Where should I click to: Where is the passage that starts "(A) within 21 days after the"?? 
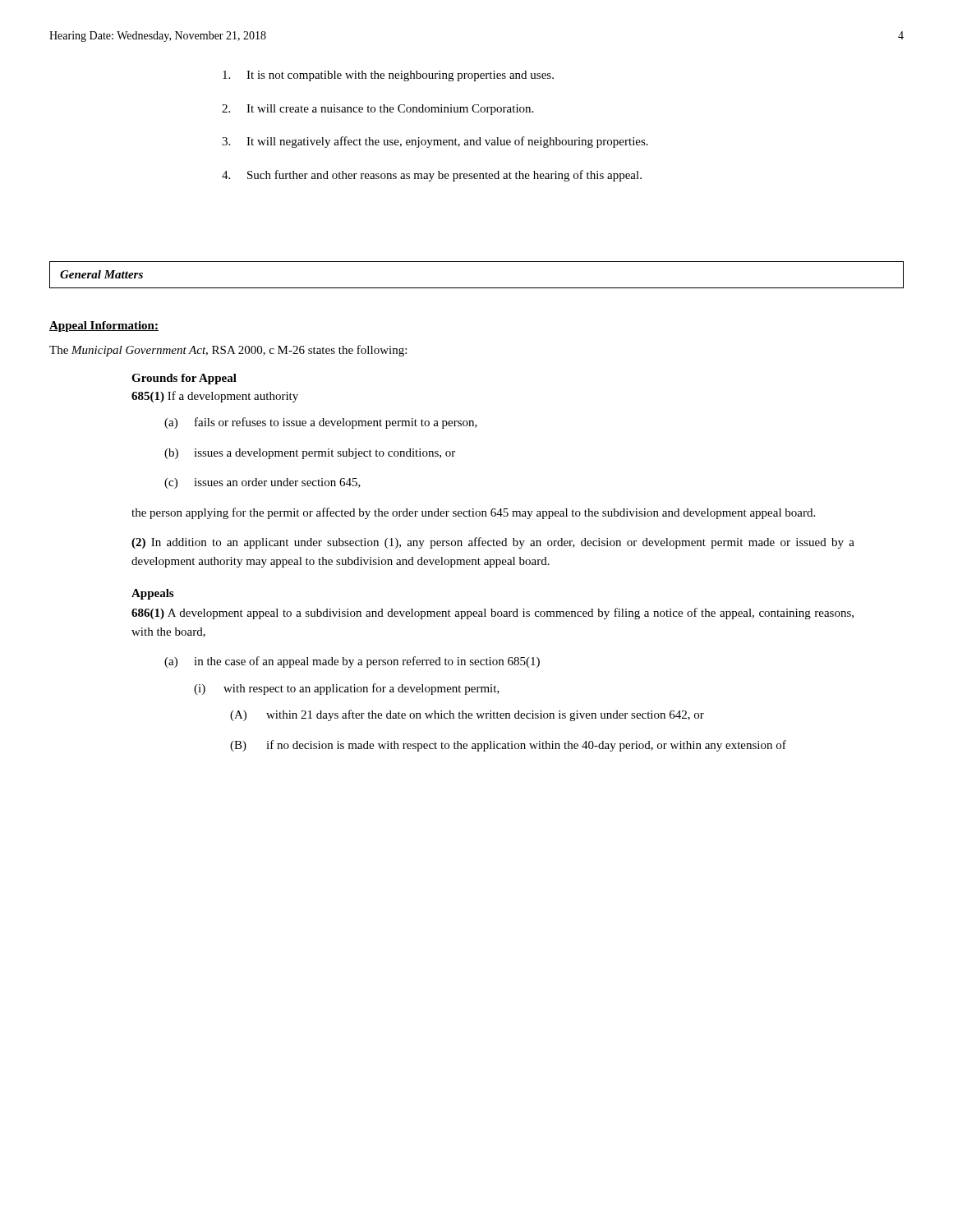(467, 715)
